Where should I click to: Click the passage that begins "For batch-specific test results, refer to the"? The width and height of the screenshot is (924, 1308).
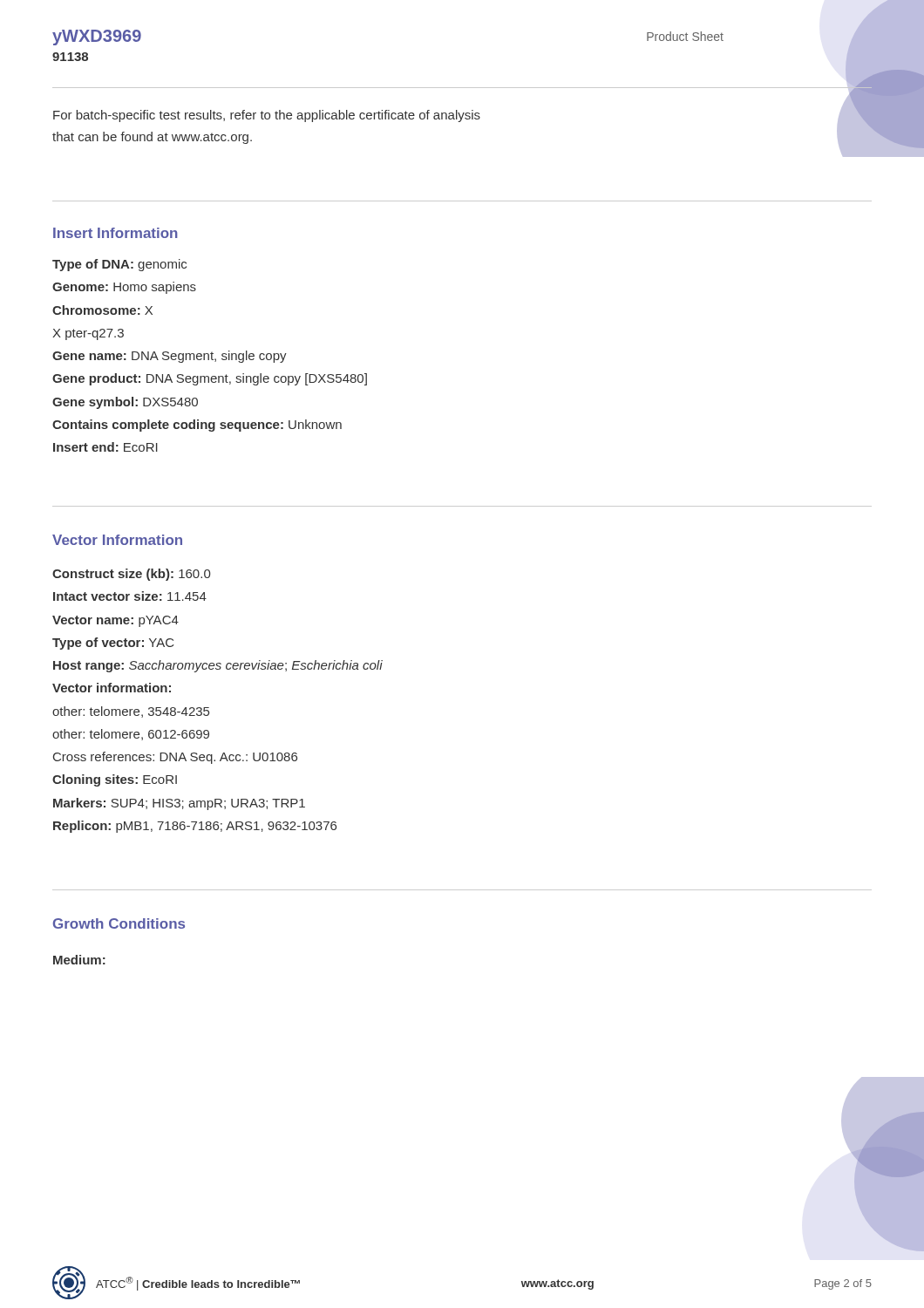point(266,125)
